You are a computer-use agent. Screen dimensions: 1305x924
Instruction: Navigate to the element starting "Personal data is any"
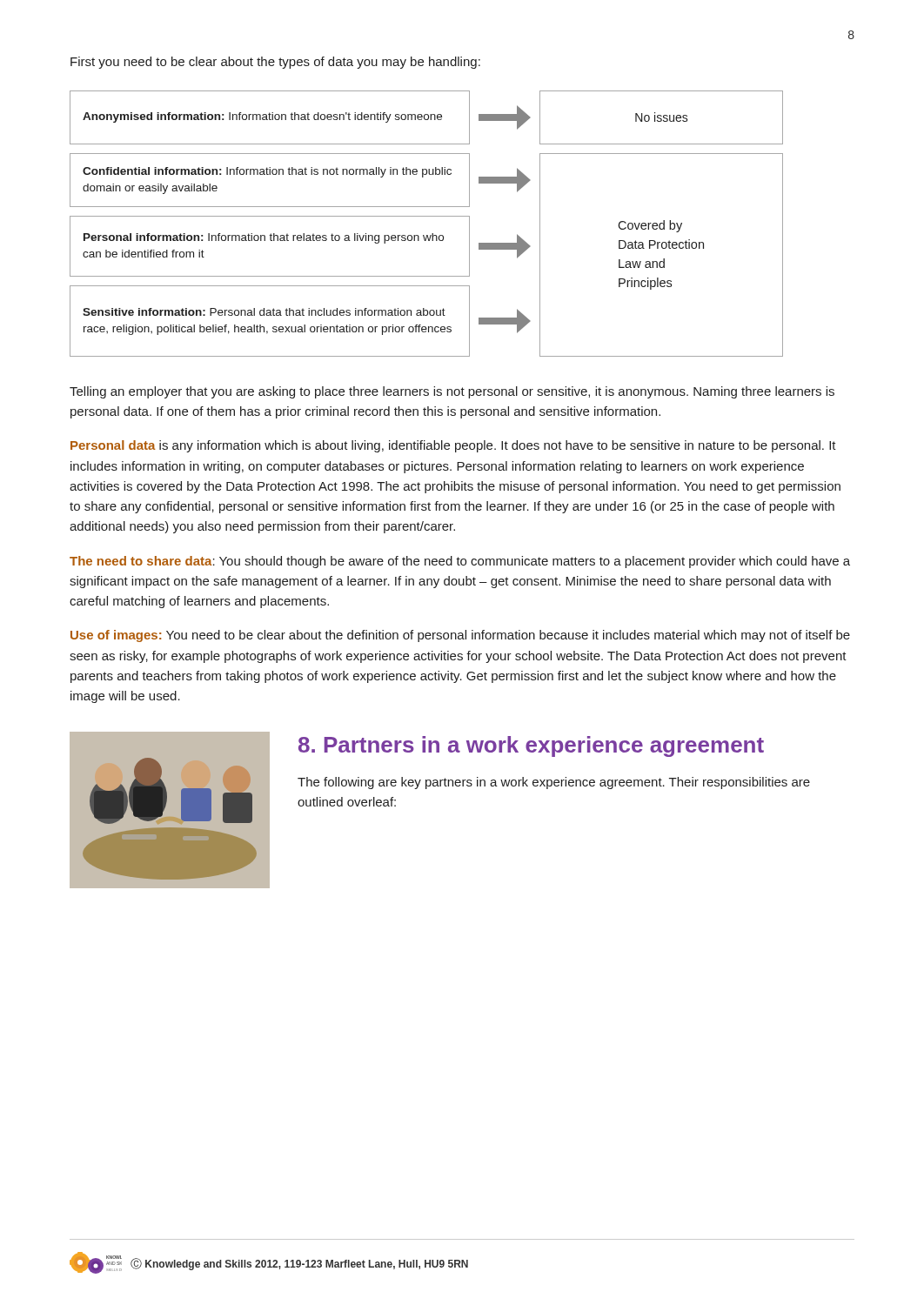pos(455,486)
